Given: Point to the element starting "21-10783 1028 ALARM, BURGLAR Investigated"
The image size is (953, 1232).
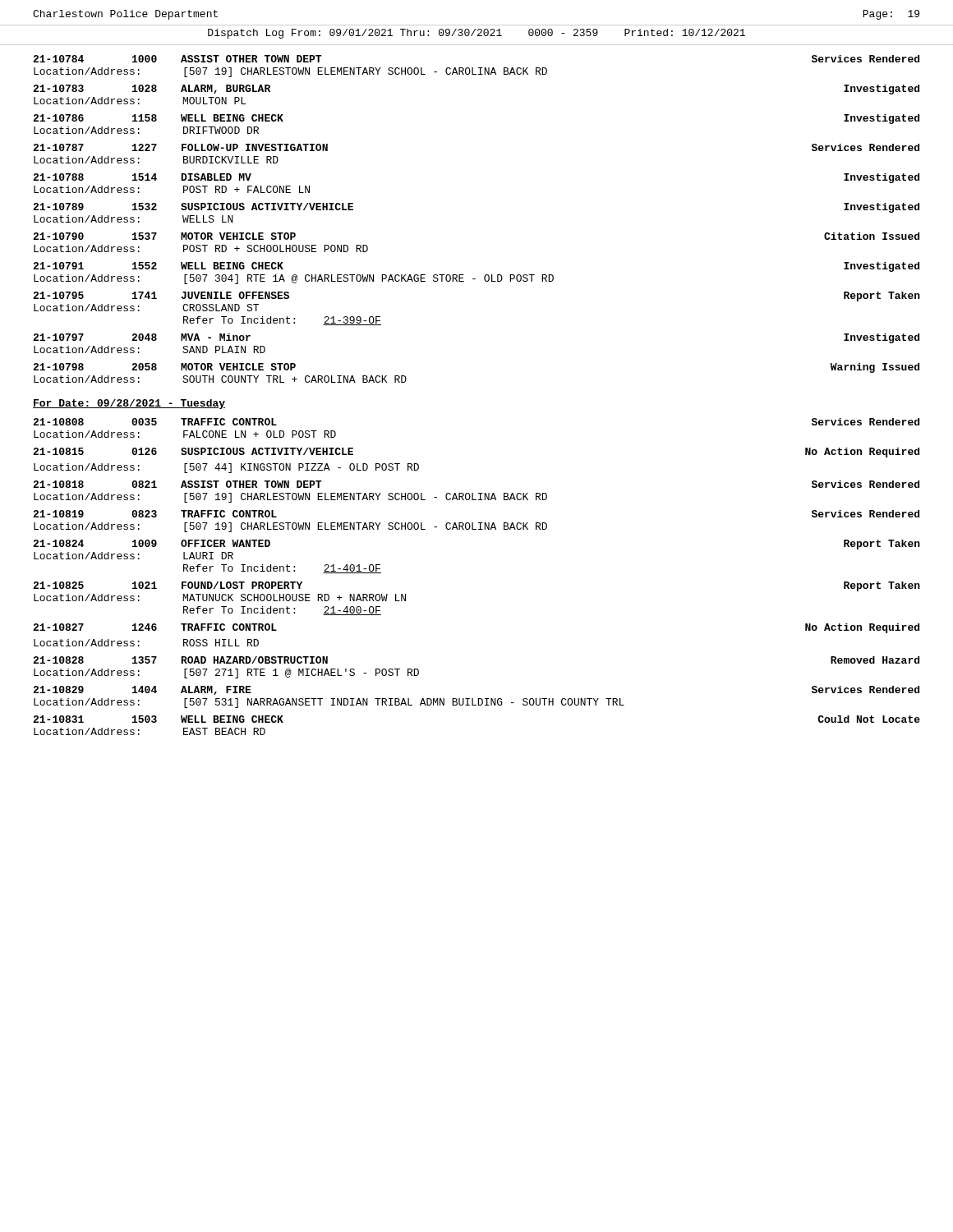Looking at the screenshot, I should tap(55, 89).
